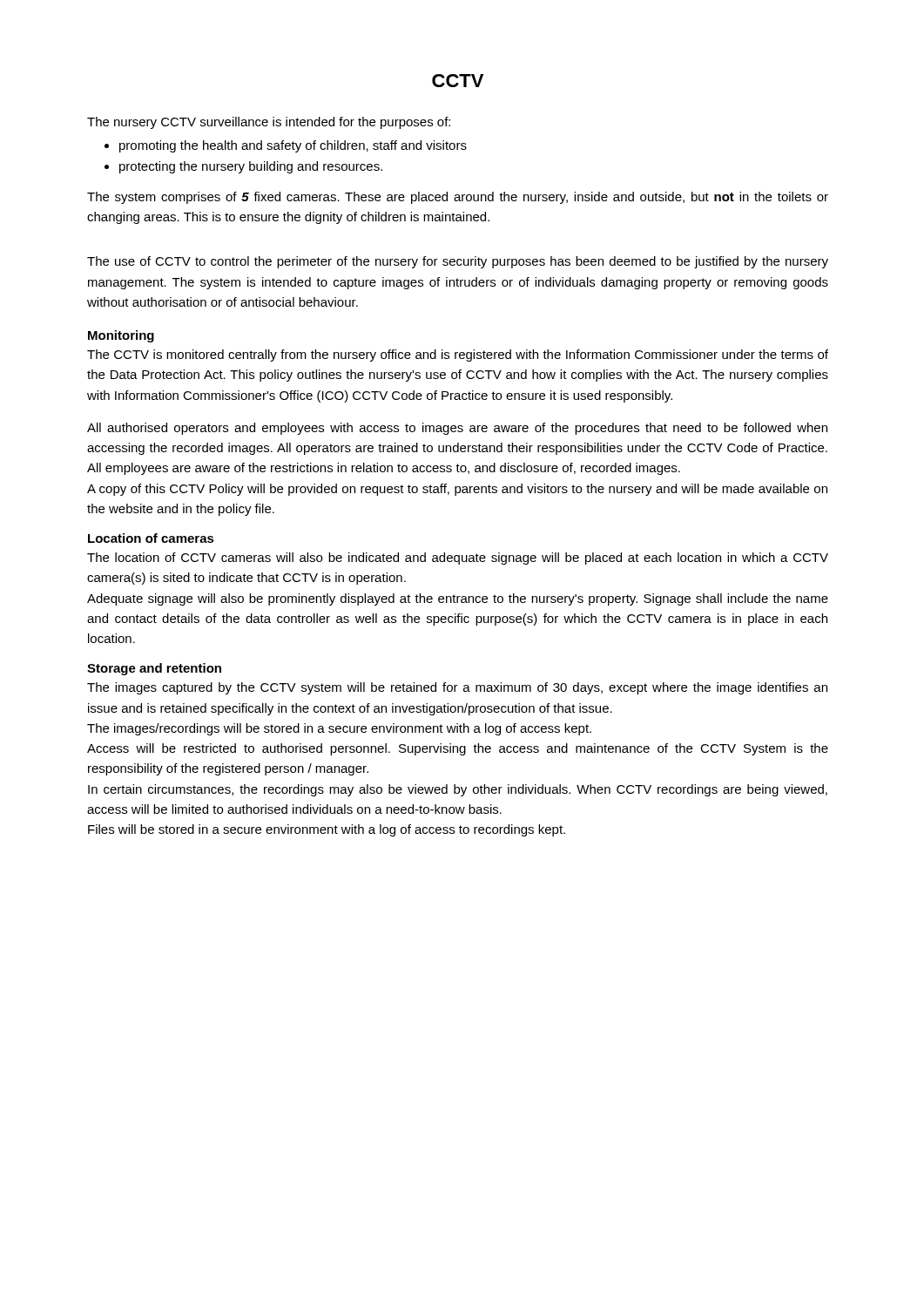Select the text starting "Location of cameras"
924x1307 pixels.
[x=151, y=538]
